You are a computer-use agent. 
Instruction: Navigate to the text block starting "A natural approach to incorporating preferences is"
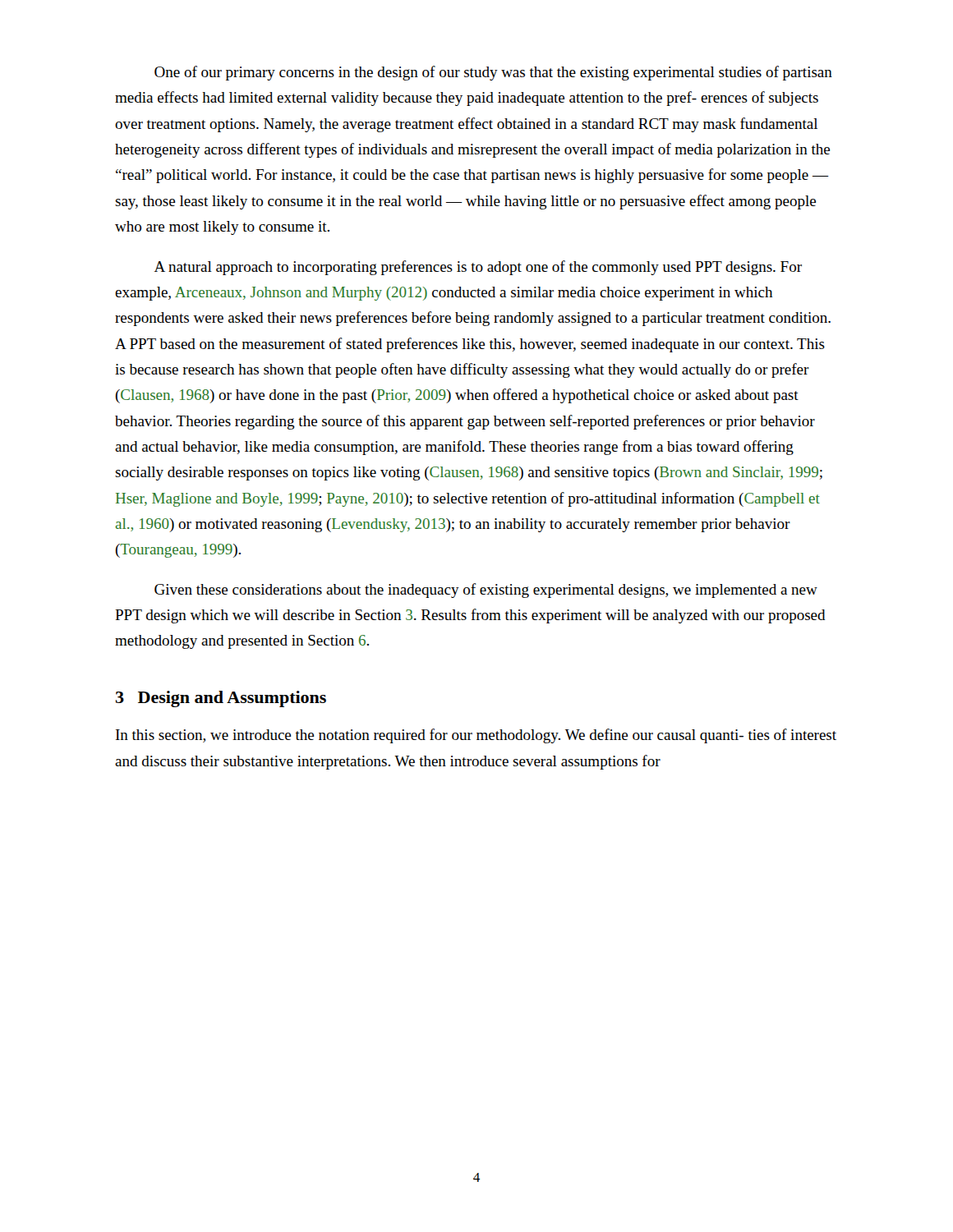[x=473, y=408]
